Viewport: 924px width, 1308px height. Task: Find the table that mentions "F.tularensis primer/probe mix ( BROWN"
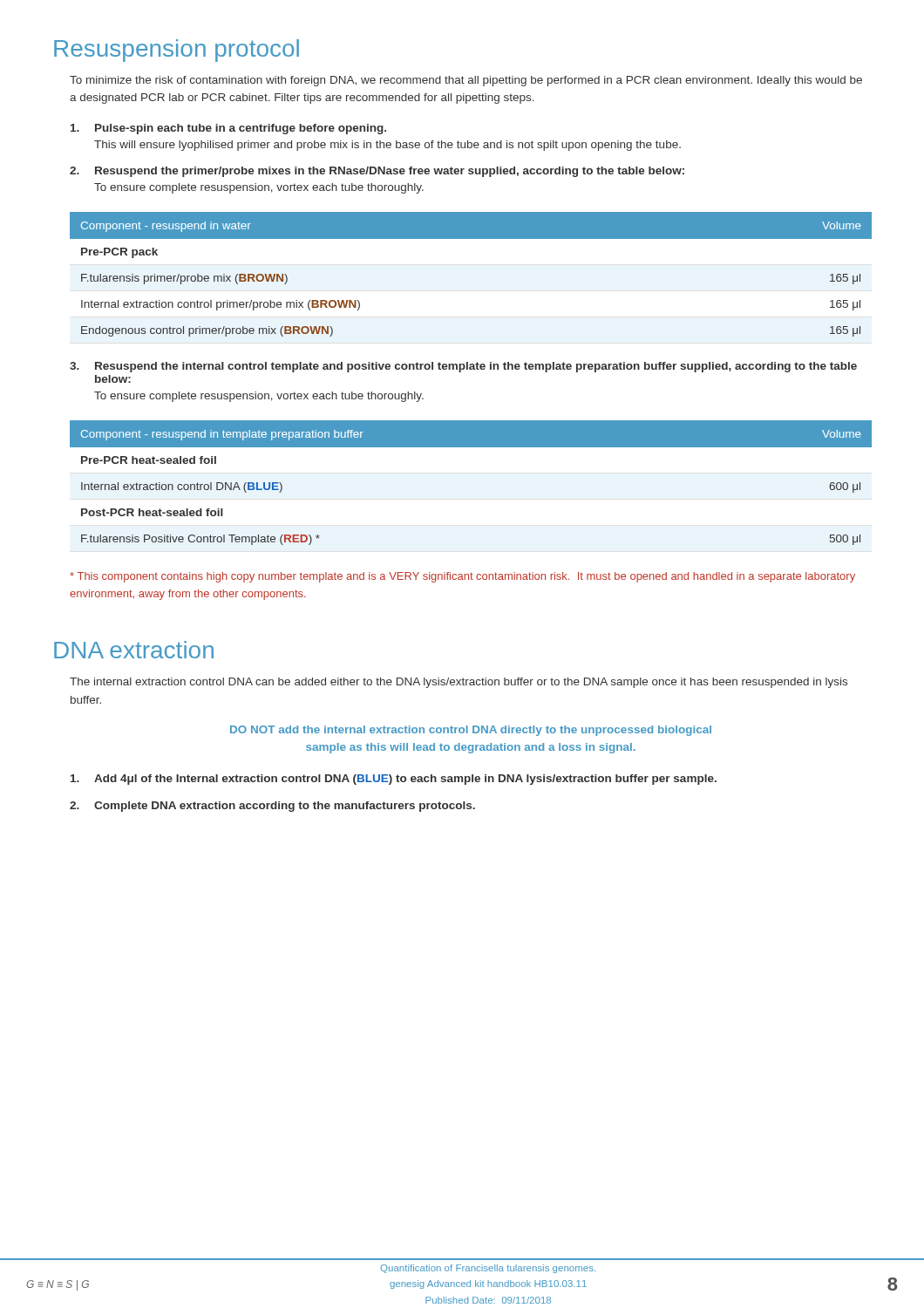click(x=471, y=278)
